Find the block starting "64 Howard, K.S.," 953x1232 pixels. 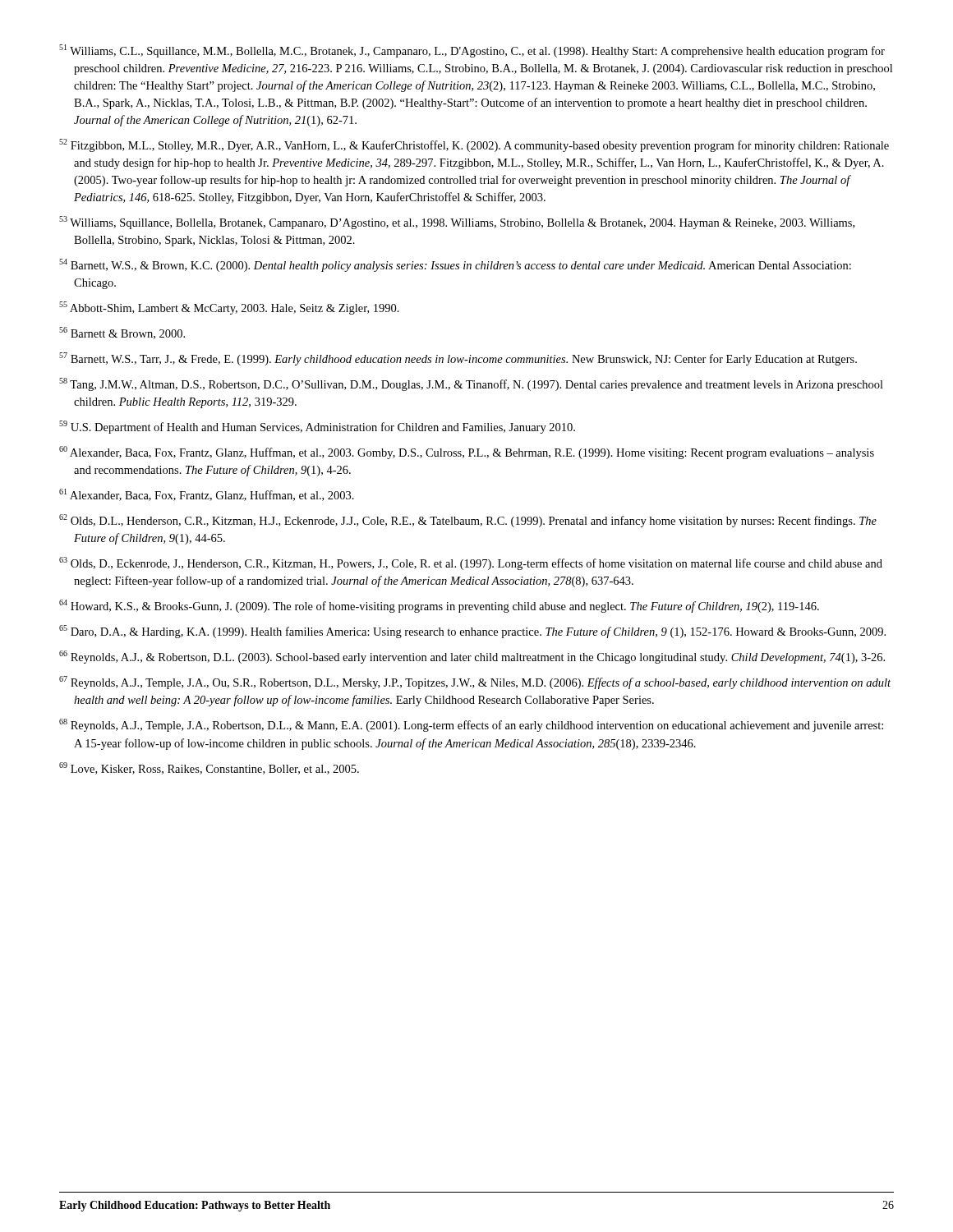click(439, 606)
